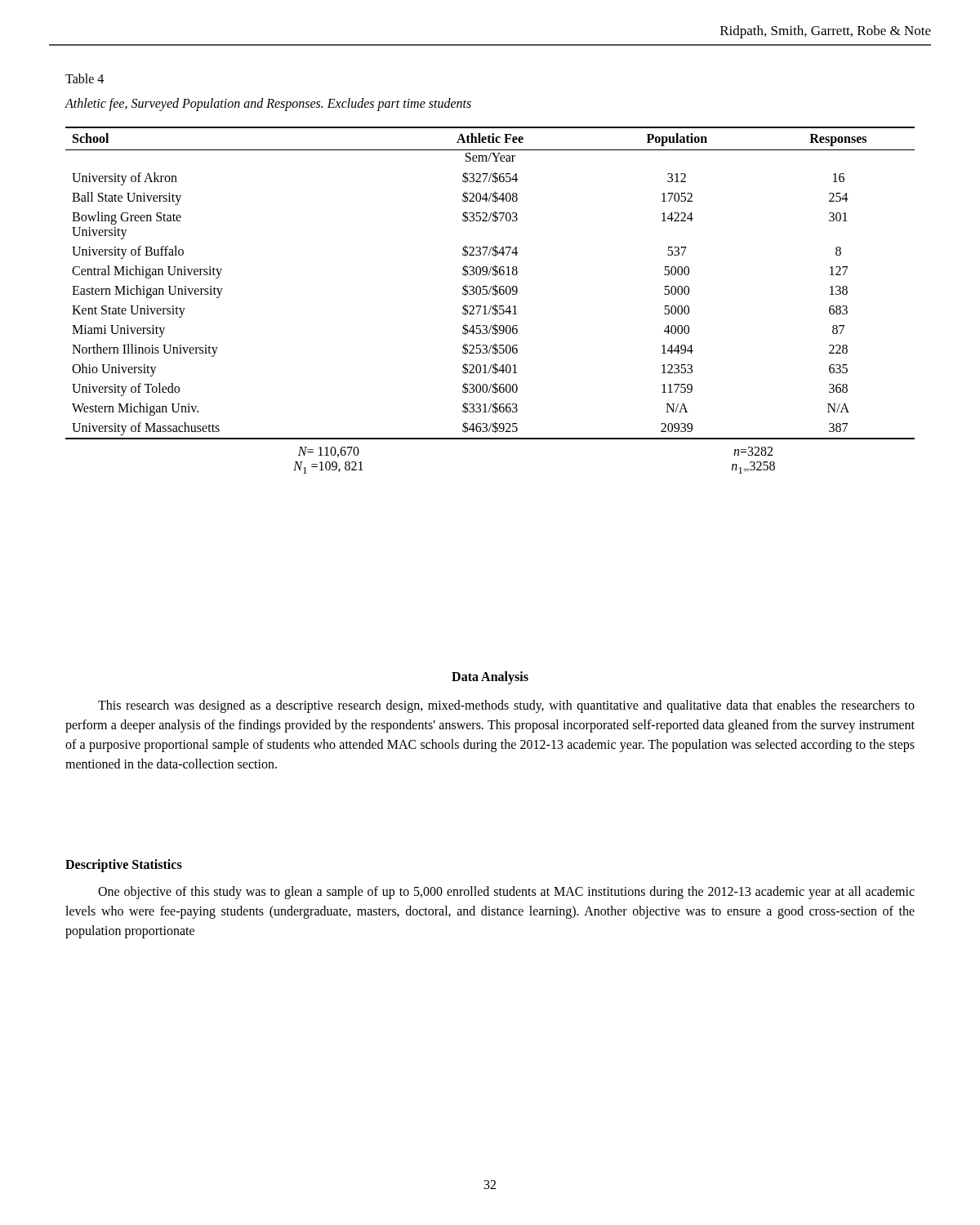Navigate to the text block starting "Athletic fee, Surveyed Population and"
Screen dimensions: 1225x980
point(268,103)
